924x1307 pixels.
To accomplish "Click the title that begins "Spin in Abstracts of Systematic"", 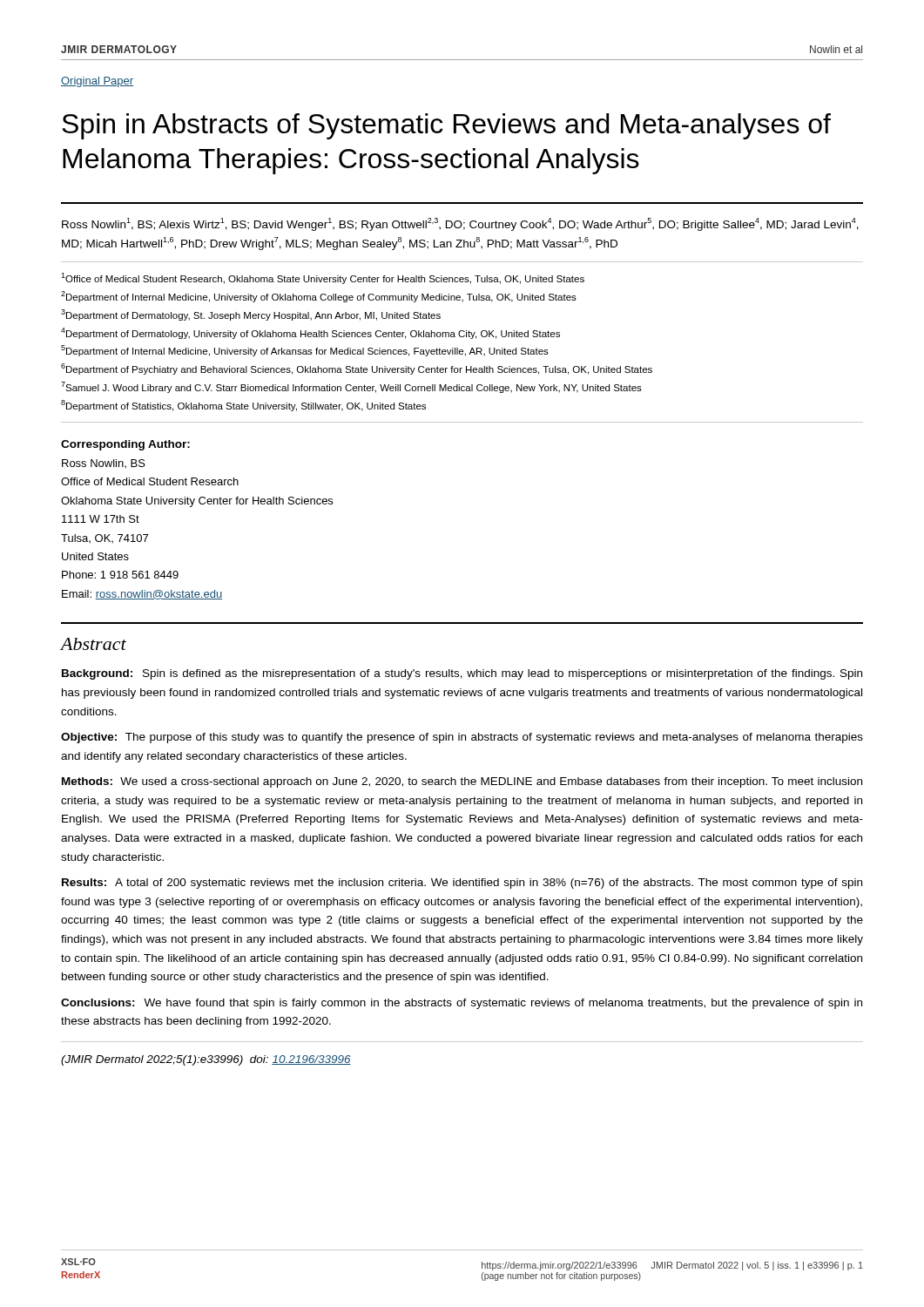I will [x=462, y=141].
